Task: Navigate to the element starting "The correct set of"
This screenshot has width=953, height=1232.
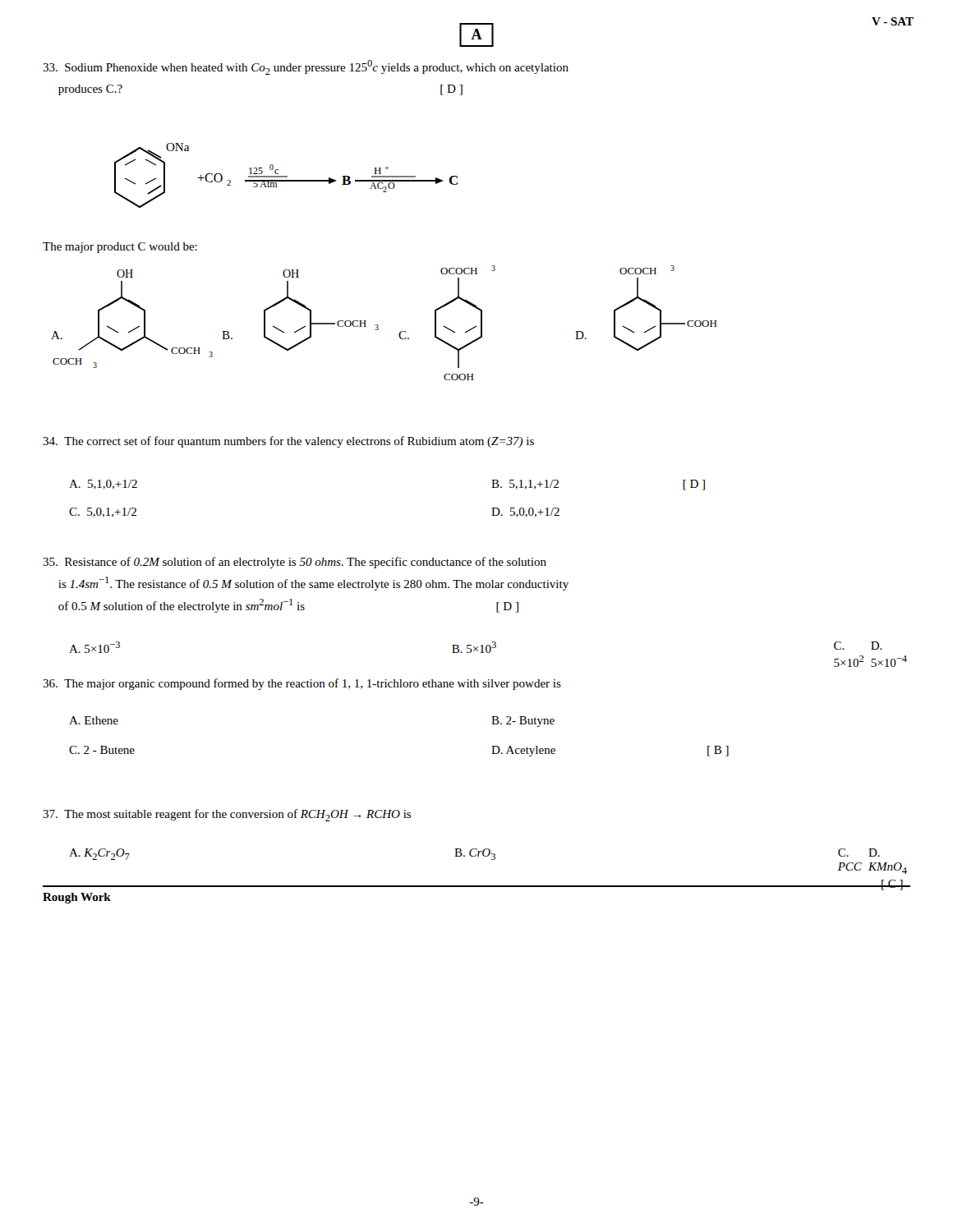Action: tap(288, 441)
